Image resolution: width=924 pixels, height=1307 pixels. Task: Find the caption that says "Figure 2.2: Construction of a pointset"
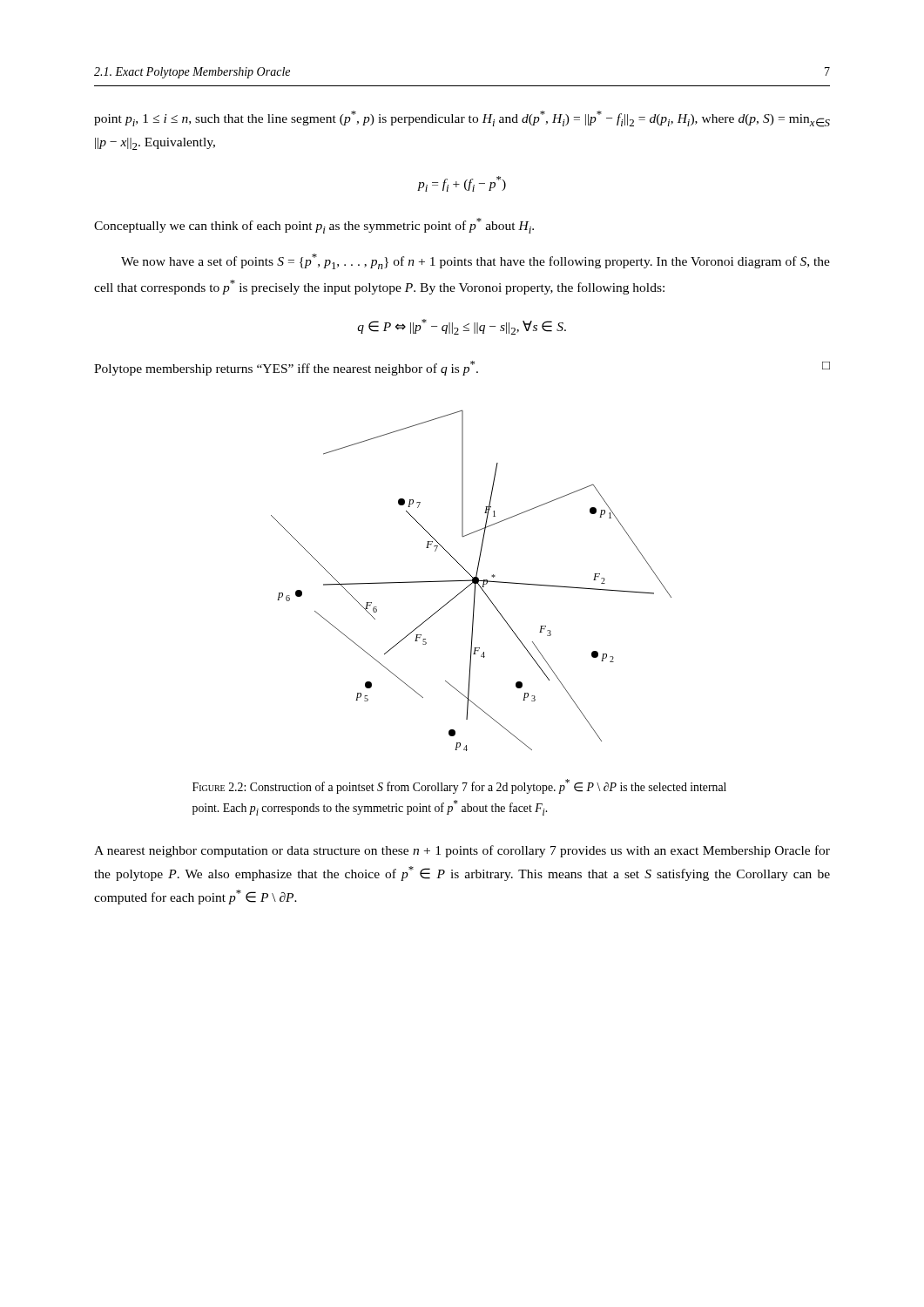click(459, 797)
